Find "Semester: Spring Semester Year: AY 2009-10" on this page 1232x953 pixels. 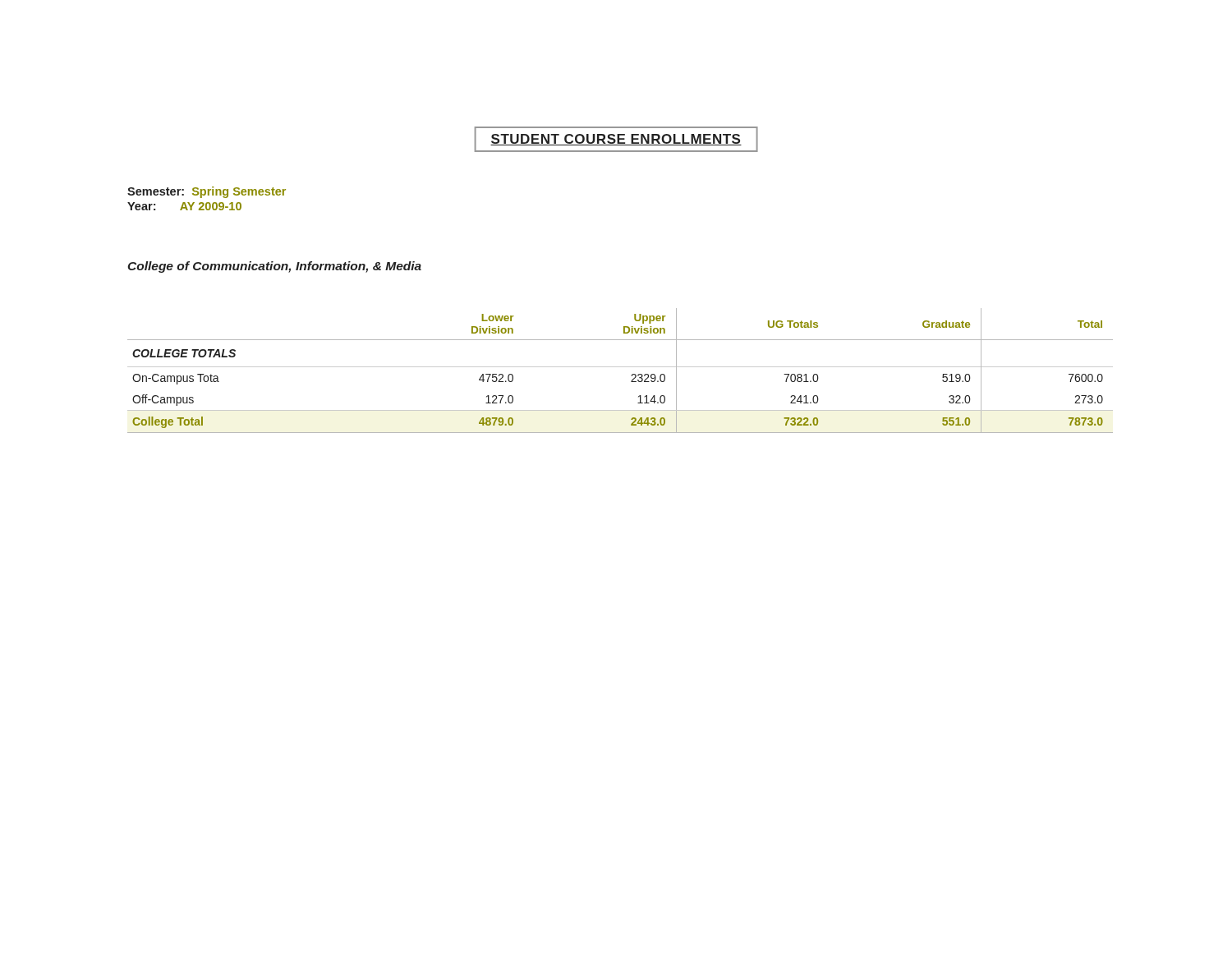(x=207, y=199)
